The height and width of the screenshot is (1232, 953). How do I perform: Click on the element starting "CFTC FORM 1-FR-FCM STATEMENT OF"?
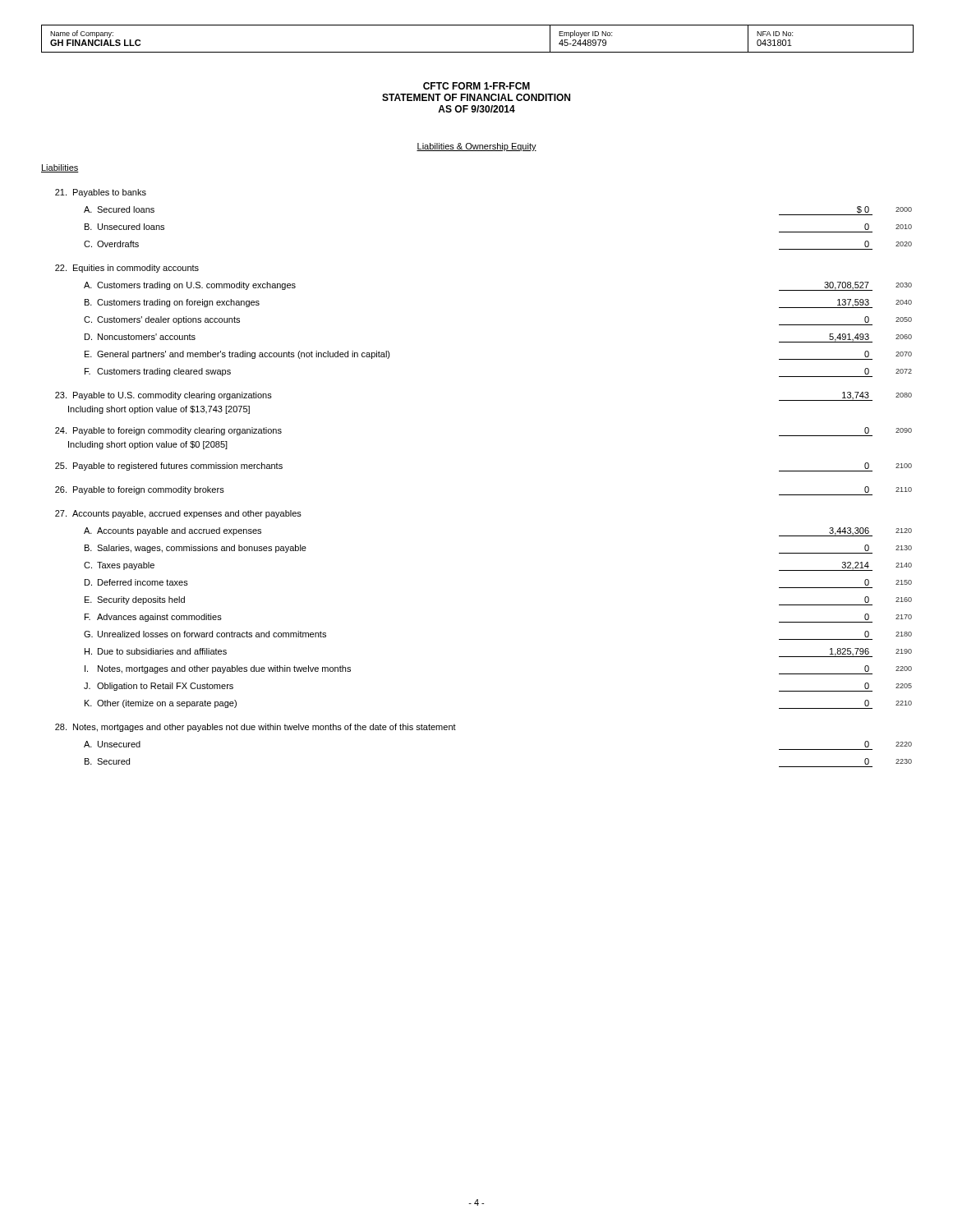(476, 98)
